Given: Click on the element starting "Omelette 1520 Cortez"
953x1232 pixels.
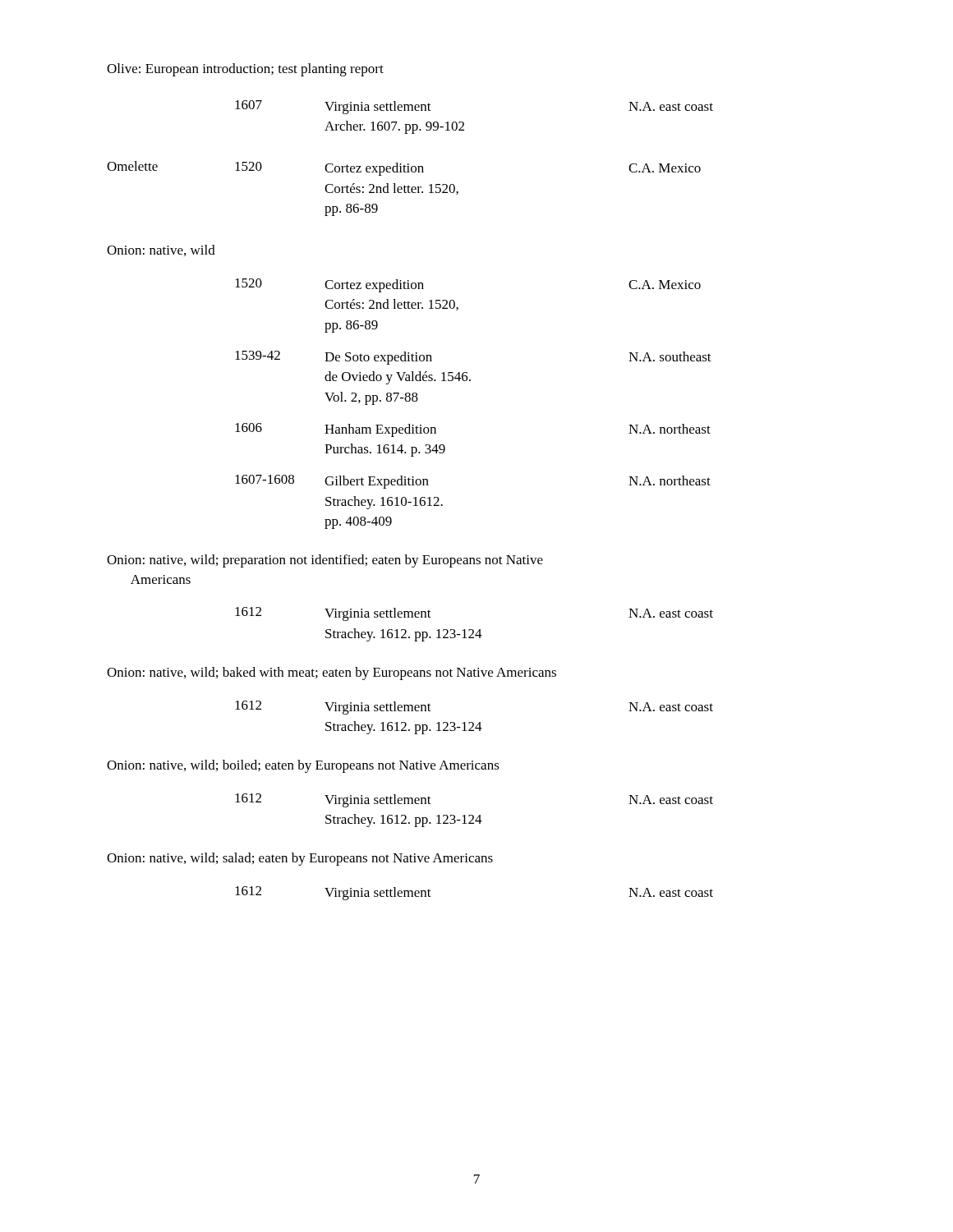Looking at the screenshot, I should point(450,189).
